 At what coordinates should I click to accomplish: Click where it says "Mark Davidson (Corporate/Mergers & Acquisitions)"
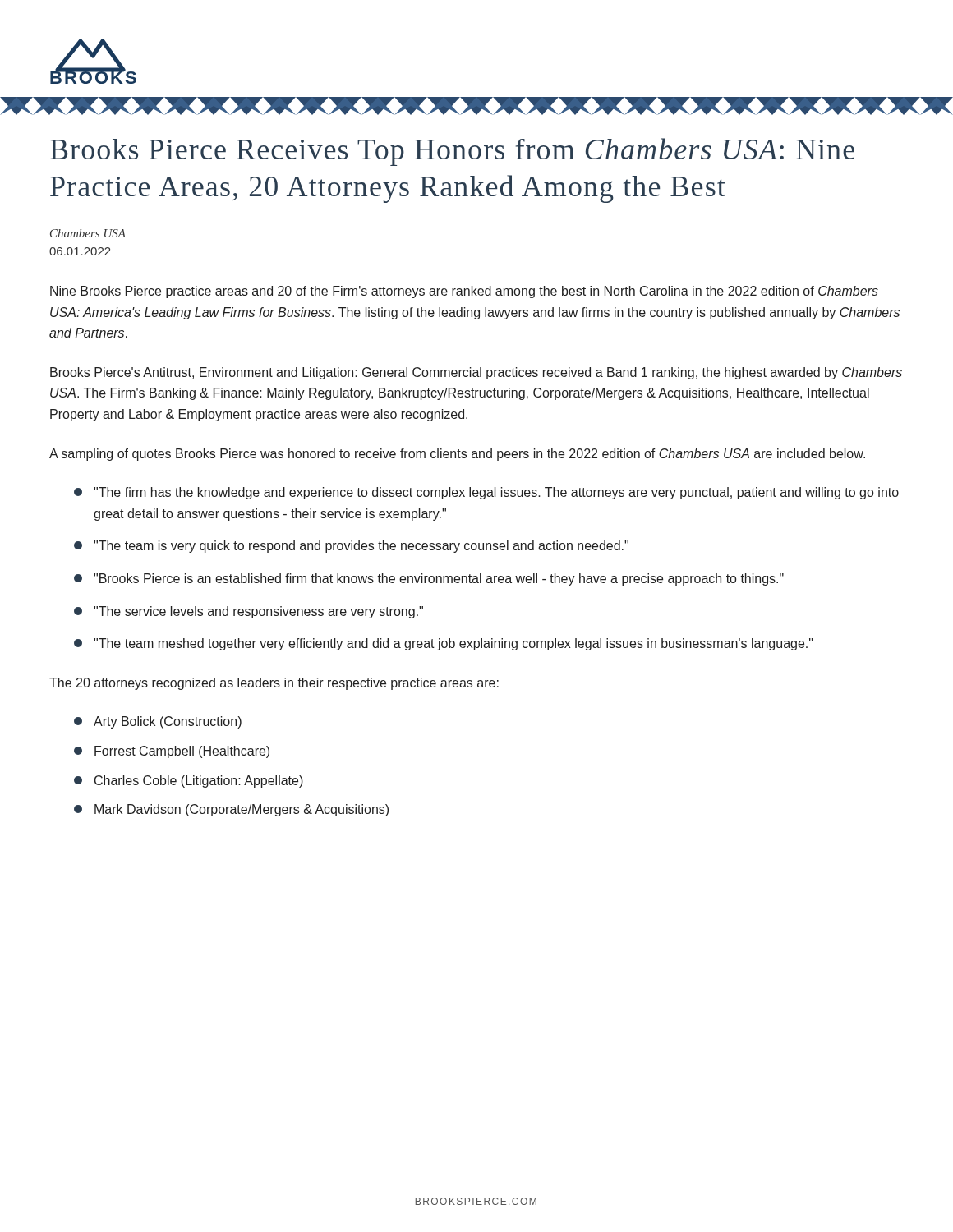232,810
